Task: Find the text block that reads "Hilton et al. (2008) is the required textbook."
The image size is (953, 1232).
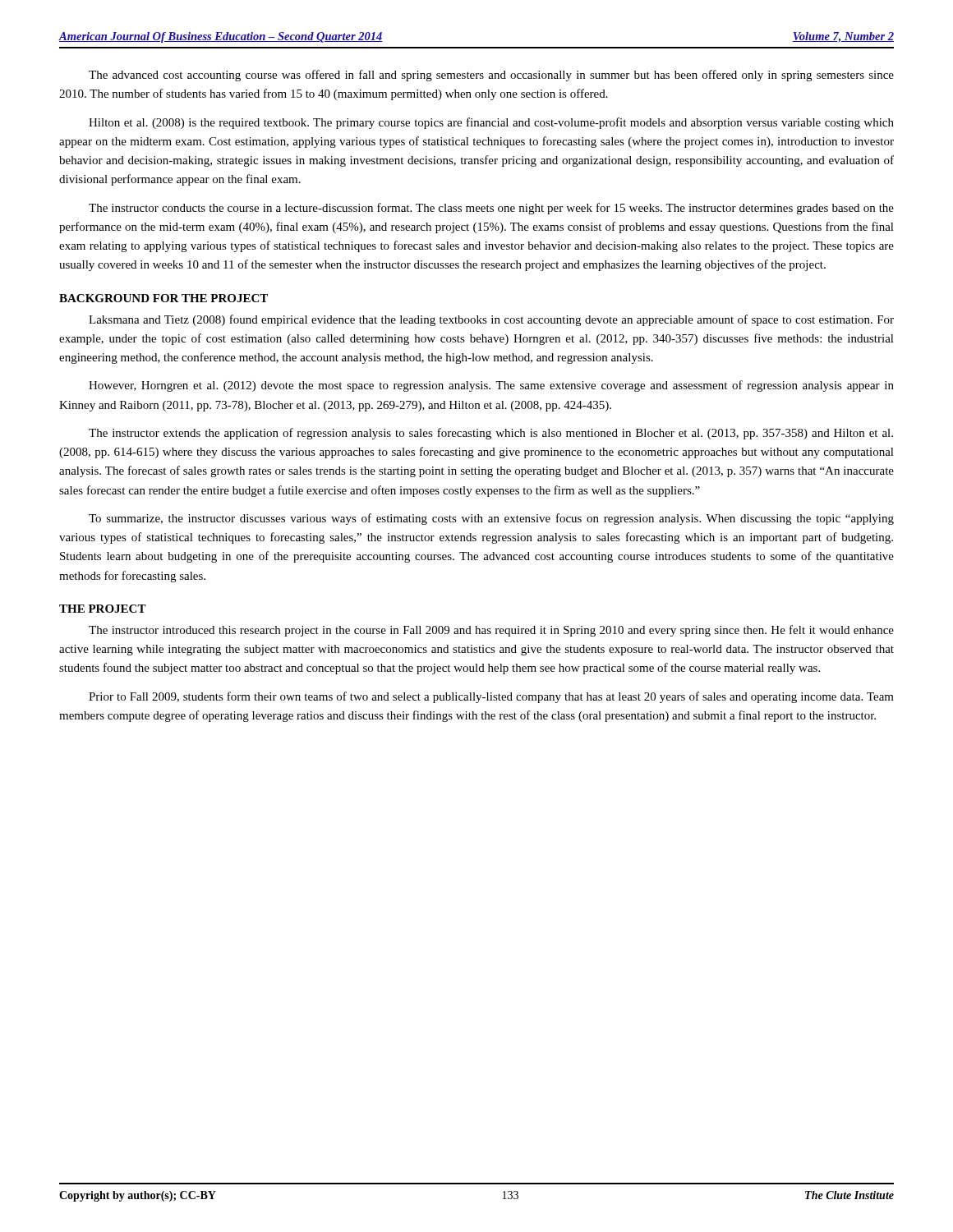Action: (476, 151)
